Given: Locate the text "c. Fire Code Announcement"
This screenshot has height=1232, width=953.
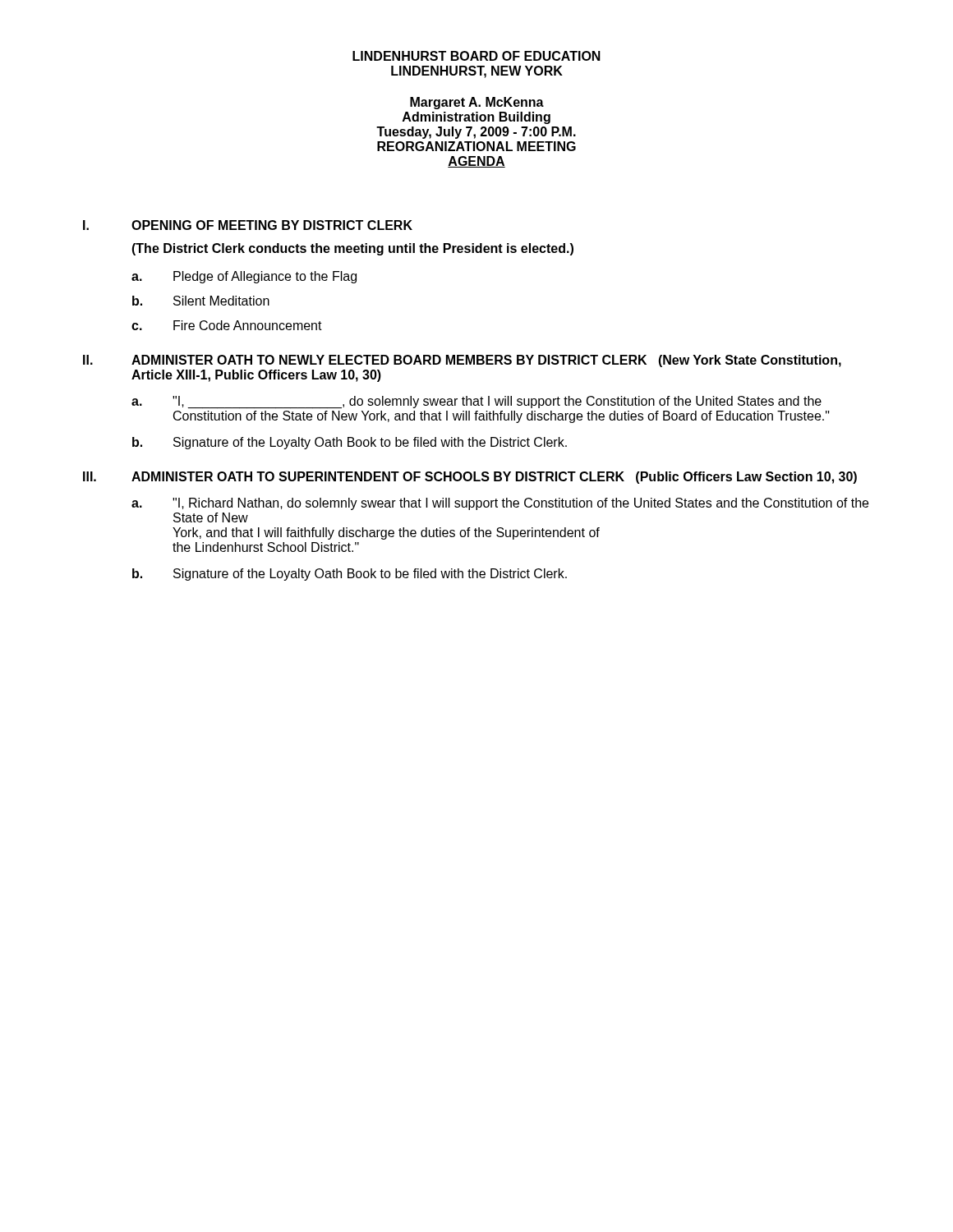Looking at the screenshot, I should 227,325.
